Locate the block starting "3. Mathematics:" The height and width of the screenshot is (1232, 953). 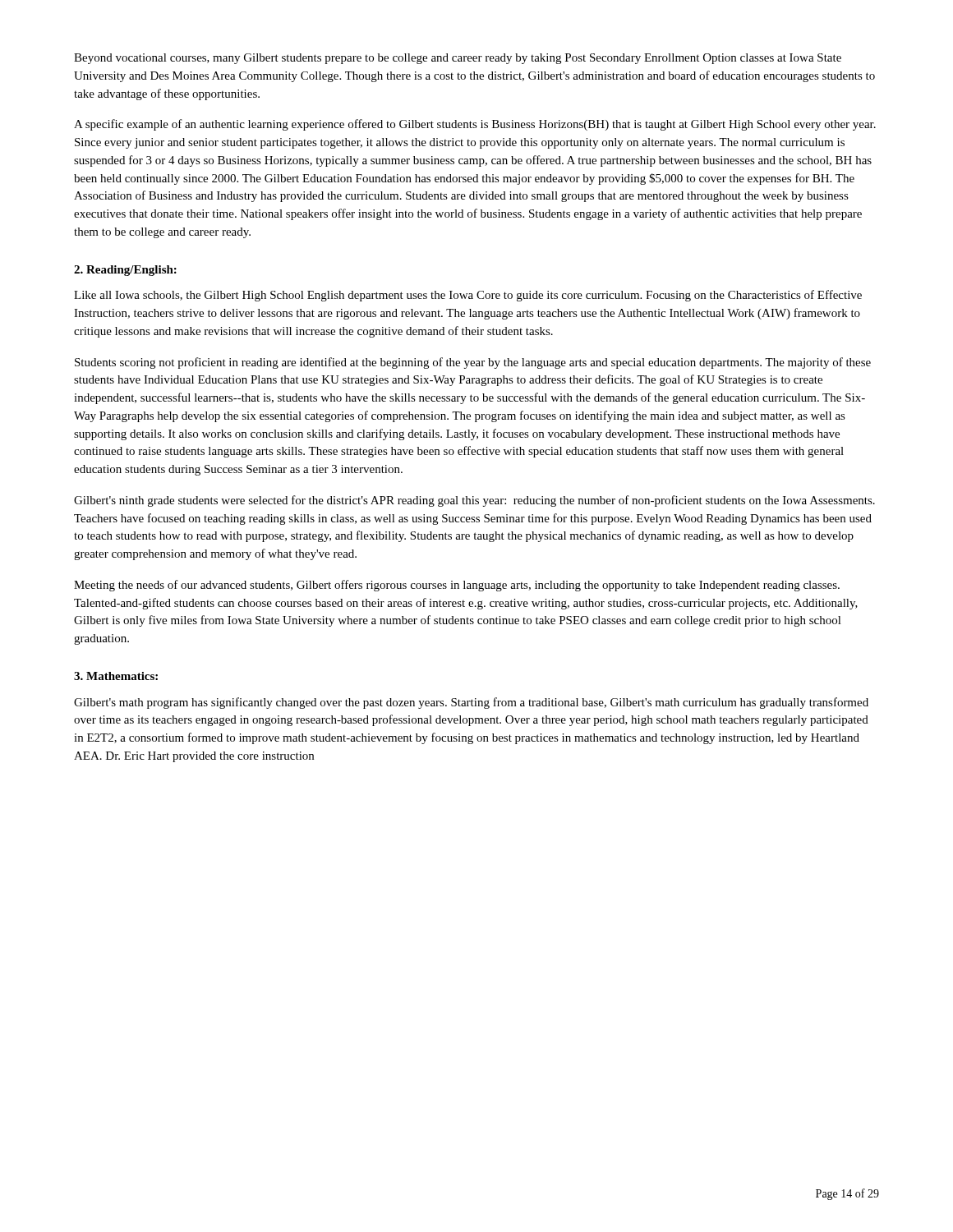pyautogui.click(x=116, y=676)
